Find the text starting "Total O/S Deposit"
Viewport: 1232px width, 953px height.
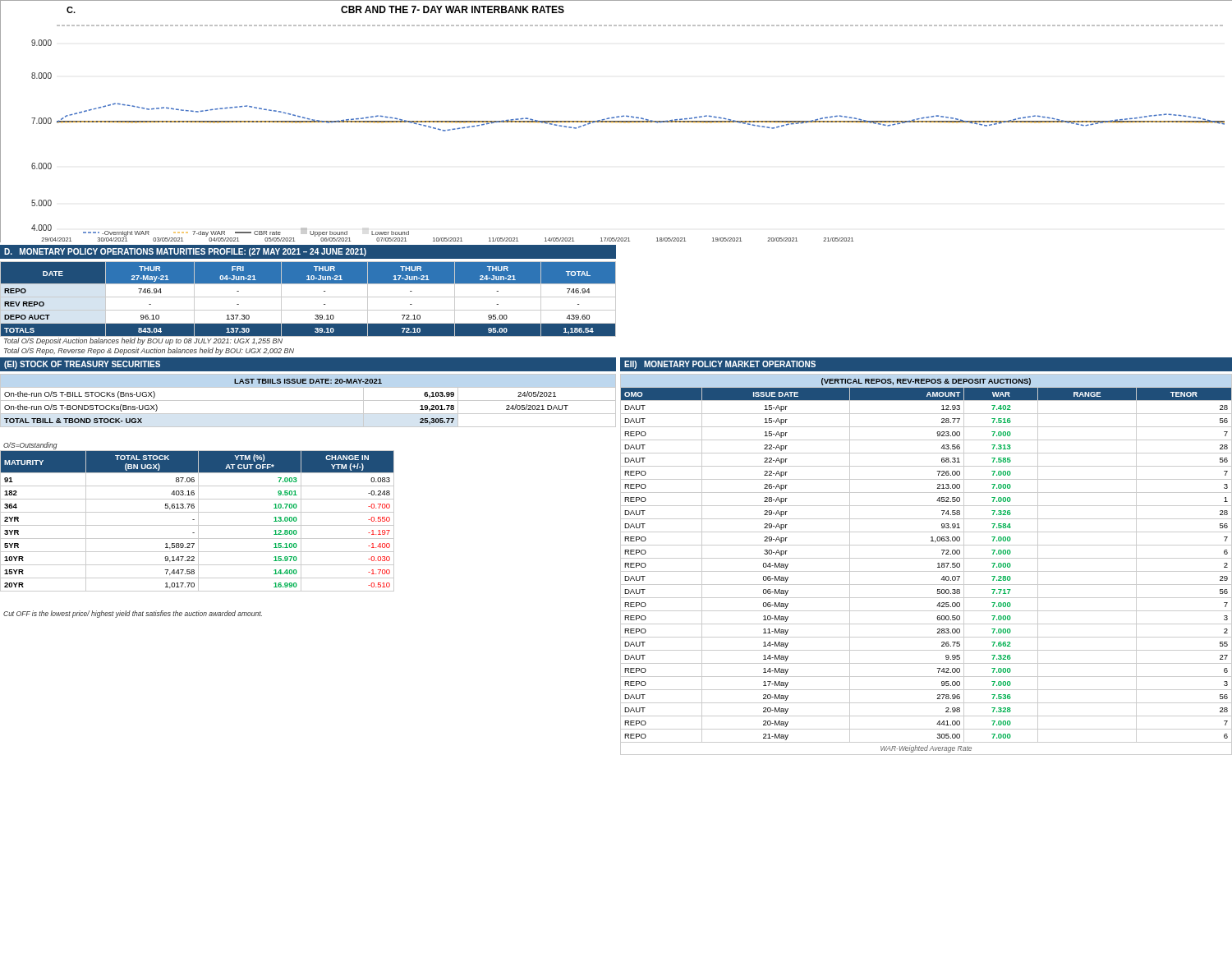(x=143, y=341)
